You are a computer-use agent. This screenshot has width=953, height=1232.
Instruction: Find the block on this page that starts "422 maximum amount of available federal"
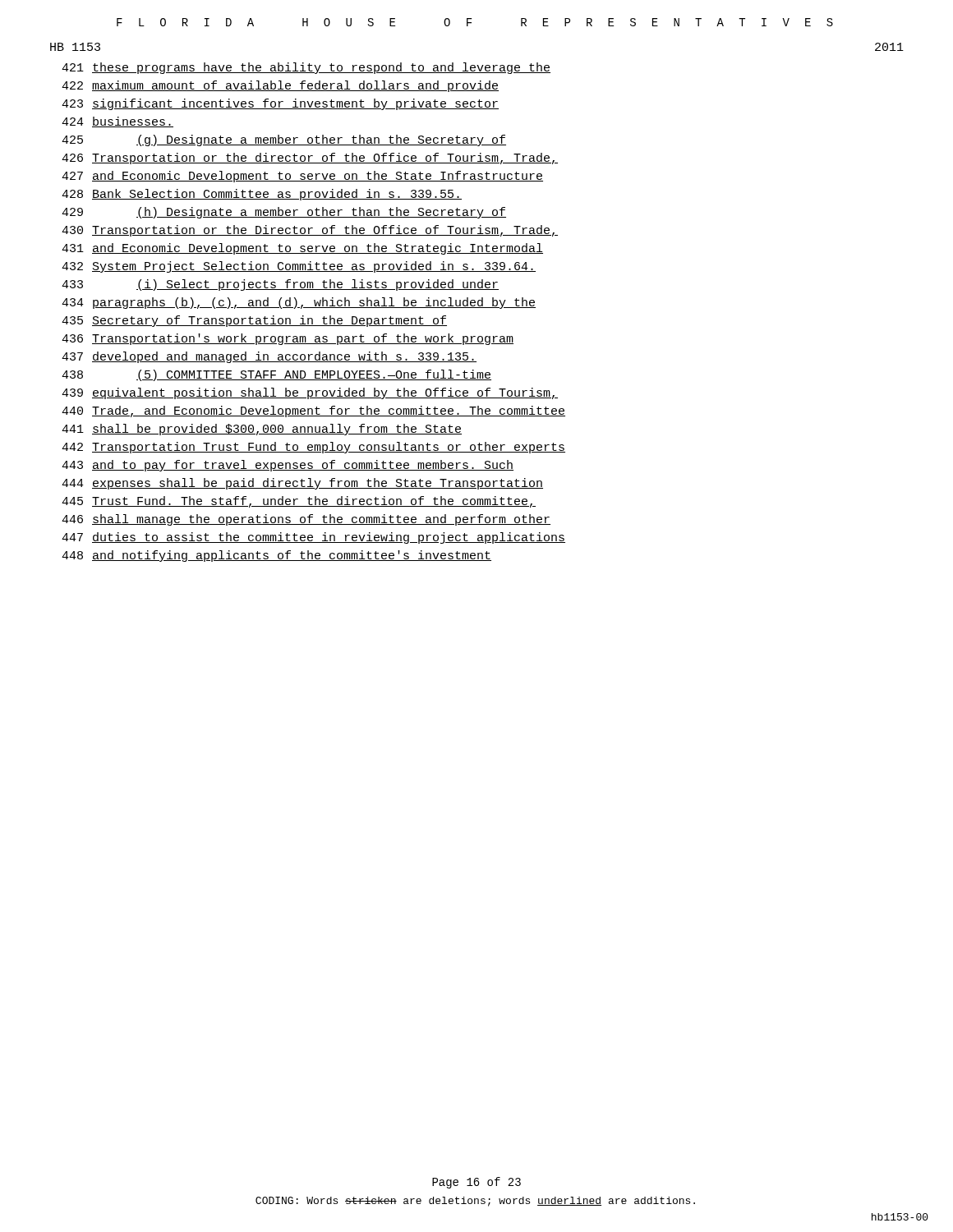pos(476,87)
